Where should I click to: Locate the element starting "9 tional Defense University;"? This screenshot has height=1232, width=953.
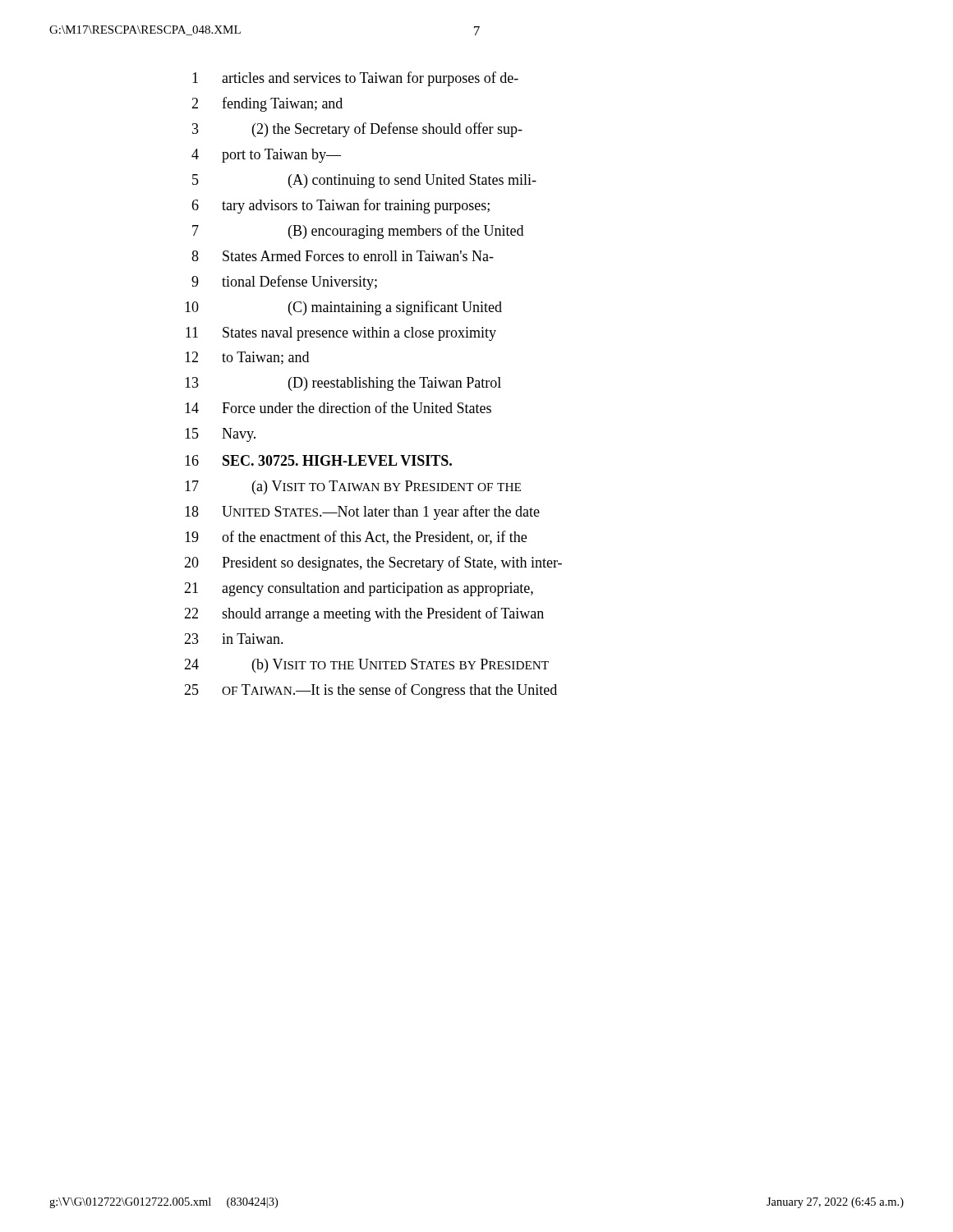click(267, 282)
